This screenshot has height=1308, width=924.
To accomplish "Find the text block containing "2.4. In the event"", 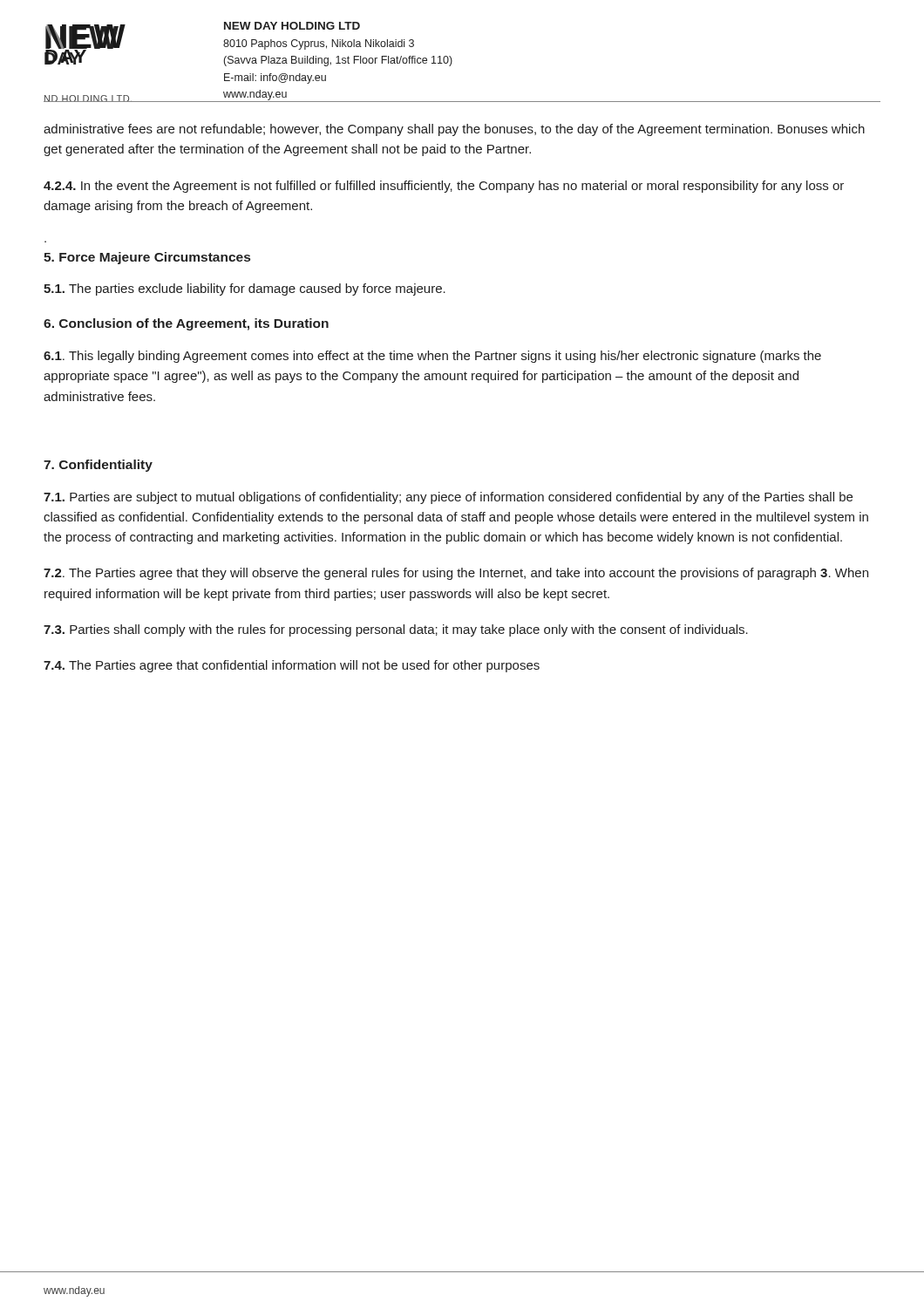I will tap(444, 195).
